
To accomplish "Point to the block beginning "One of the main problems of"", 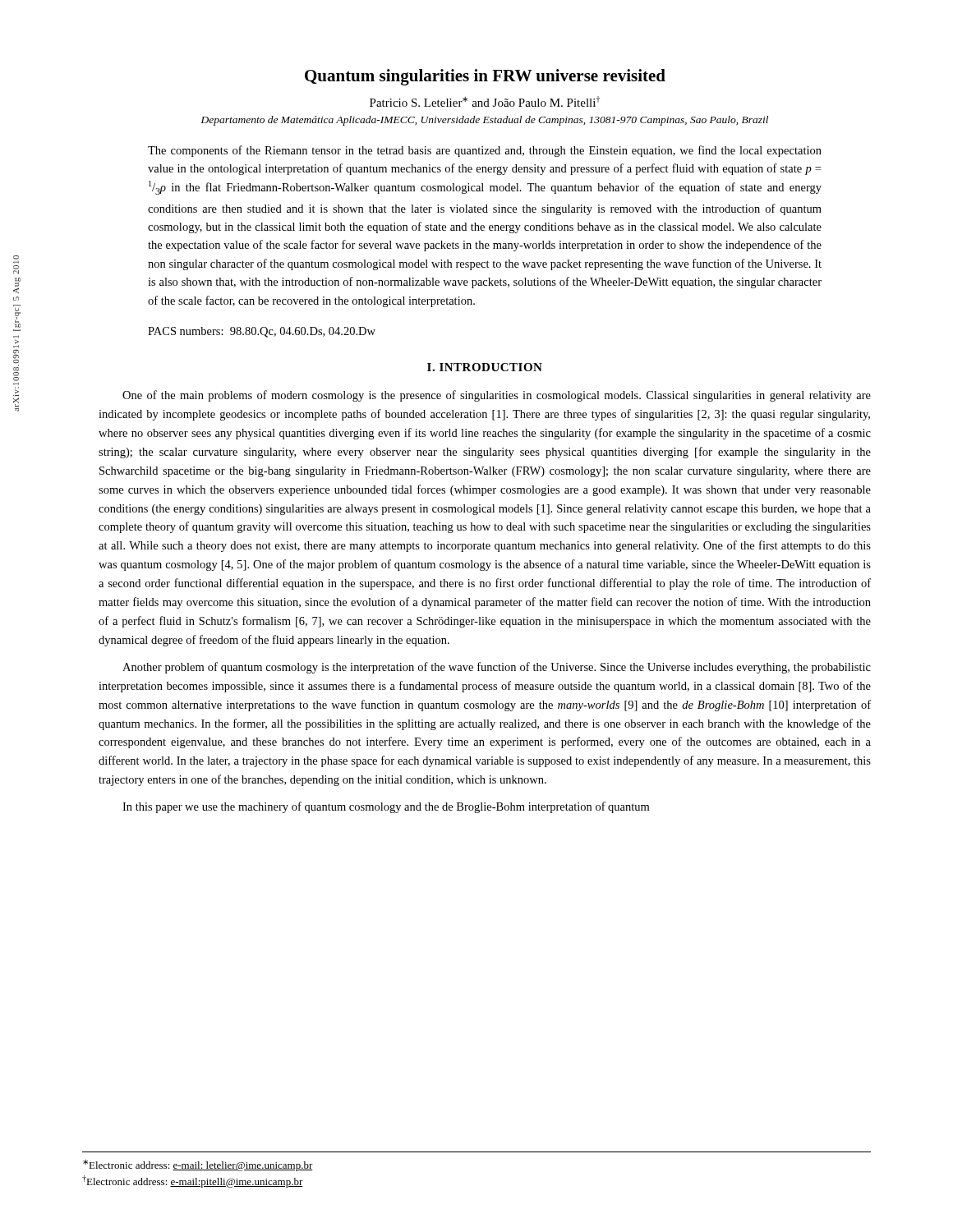I will (485, 517).
